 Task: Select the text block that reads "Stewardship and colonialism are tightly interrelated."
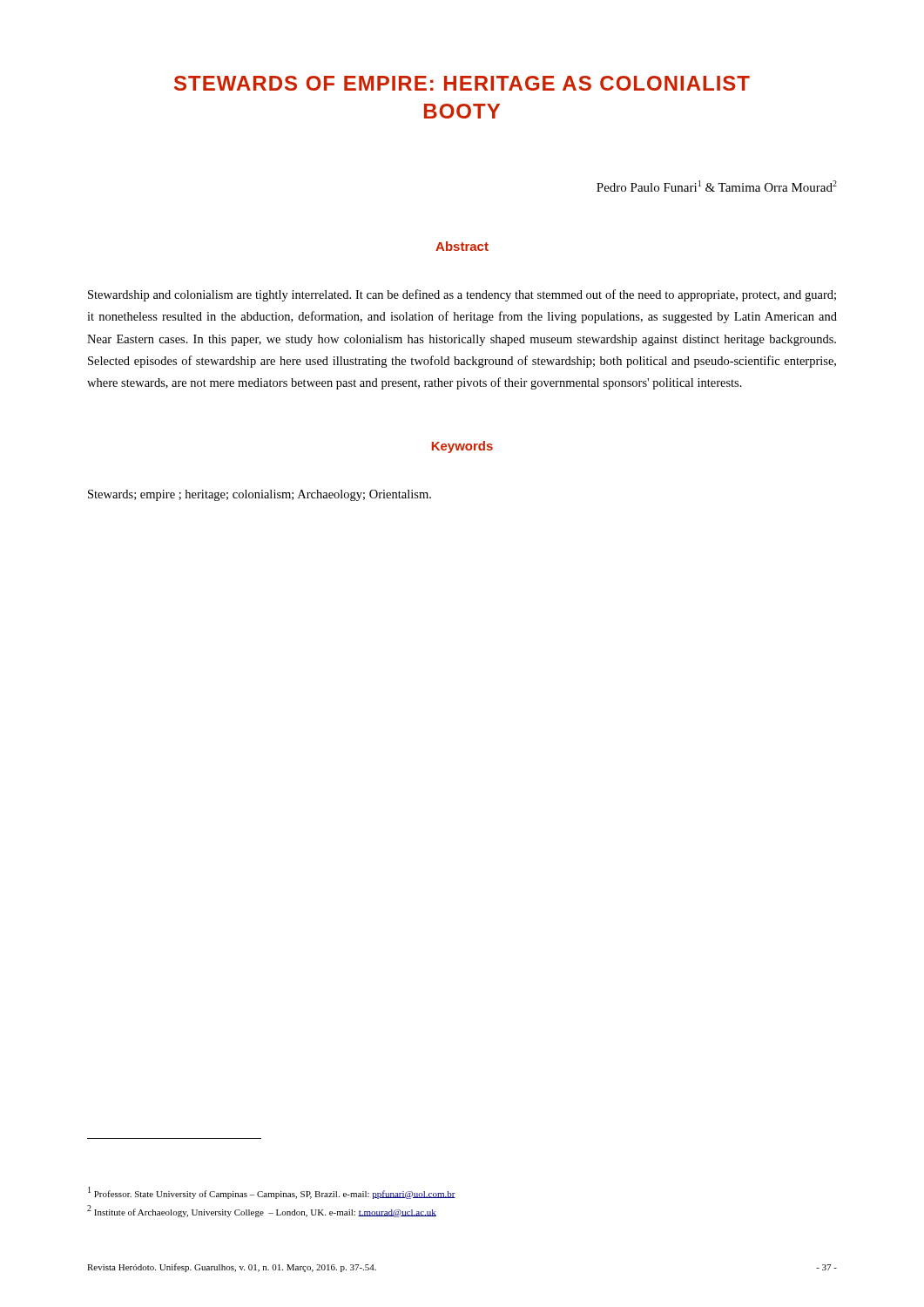[462, 339]
